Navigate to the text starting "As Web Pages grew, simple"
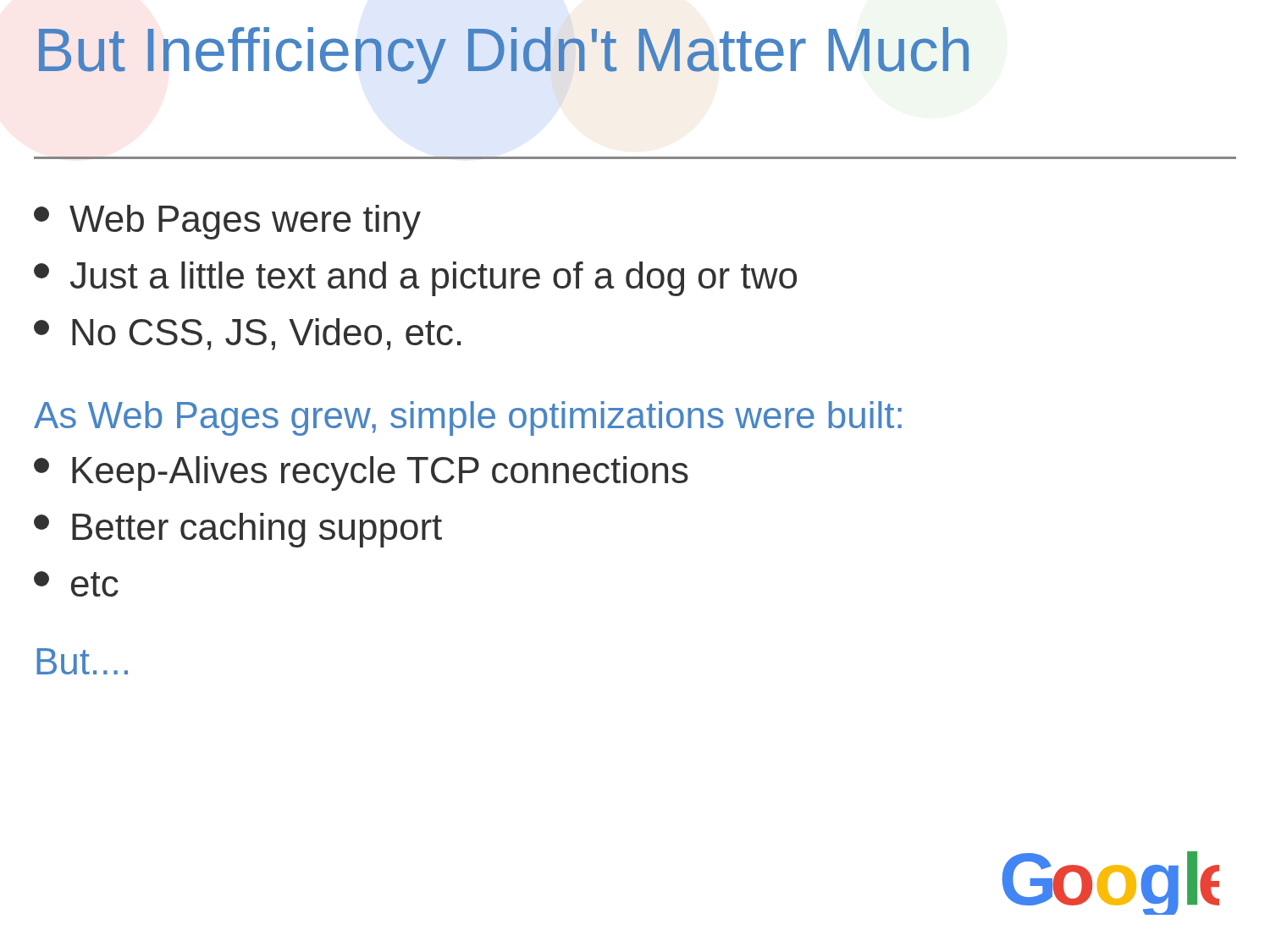1270x952 pixels. [x=469, y=415]
